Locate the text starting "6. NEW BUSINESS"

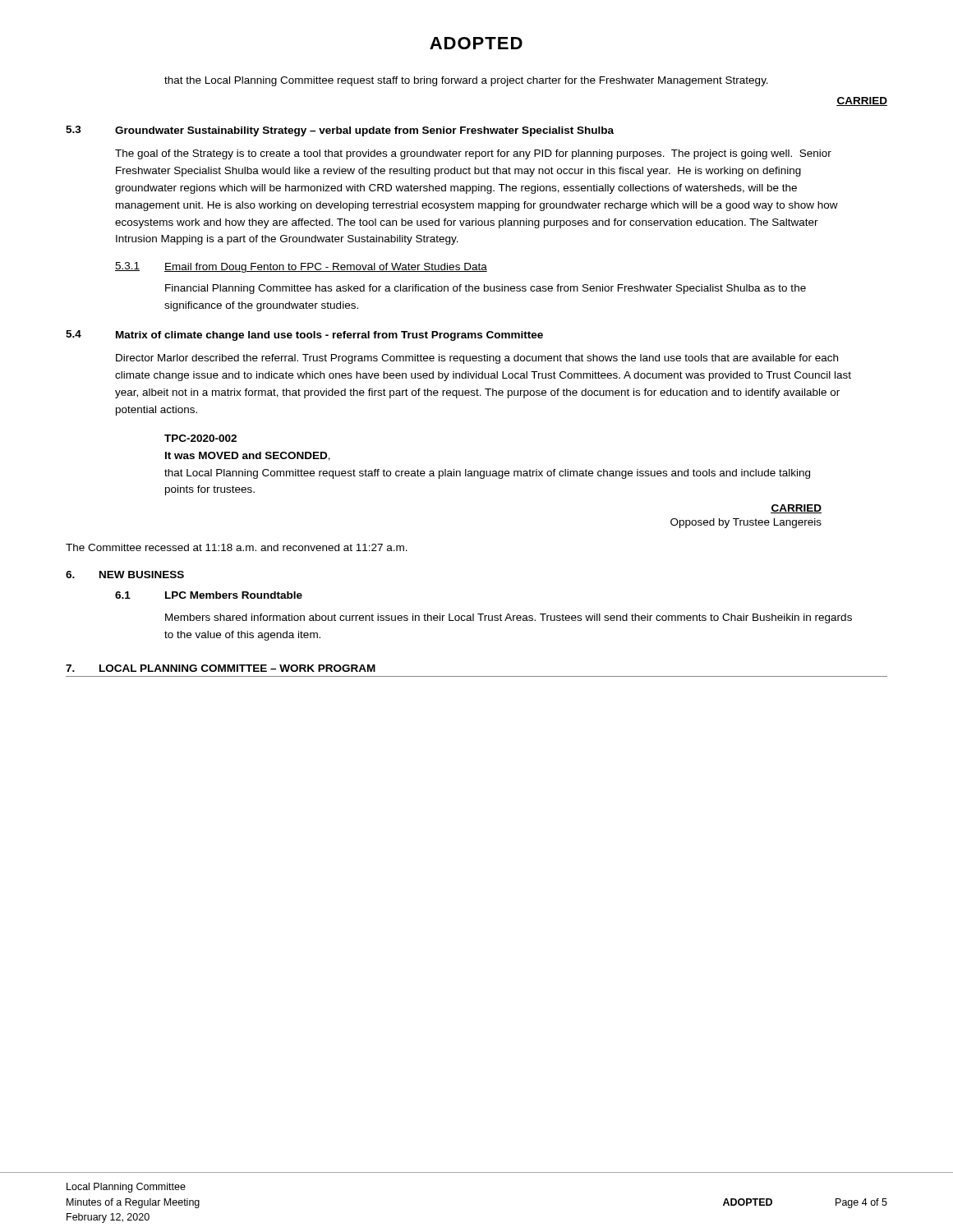coord(125,575)
